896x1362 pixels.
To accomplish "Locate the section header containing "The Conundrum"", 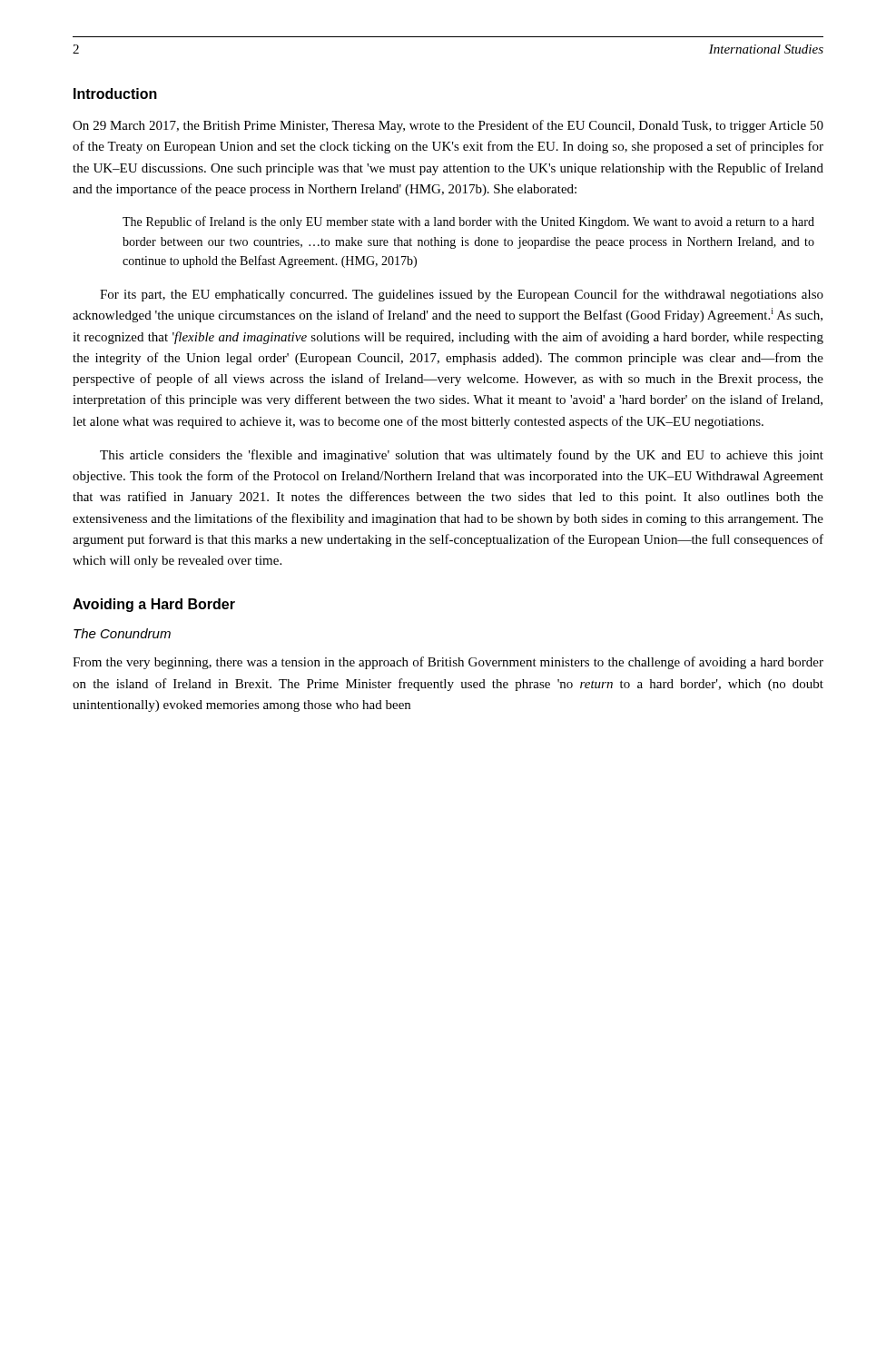I will pos(122,634).
